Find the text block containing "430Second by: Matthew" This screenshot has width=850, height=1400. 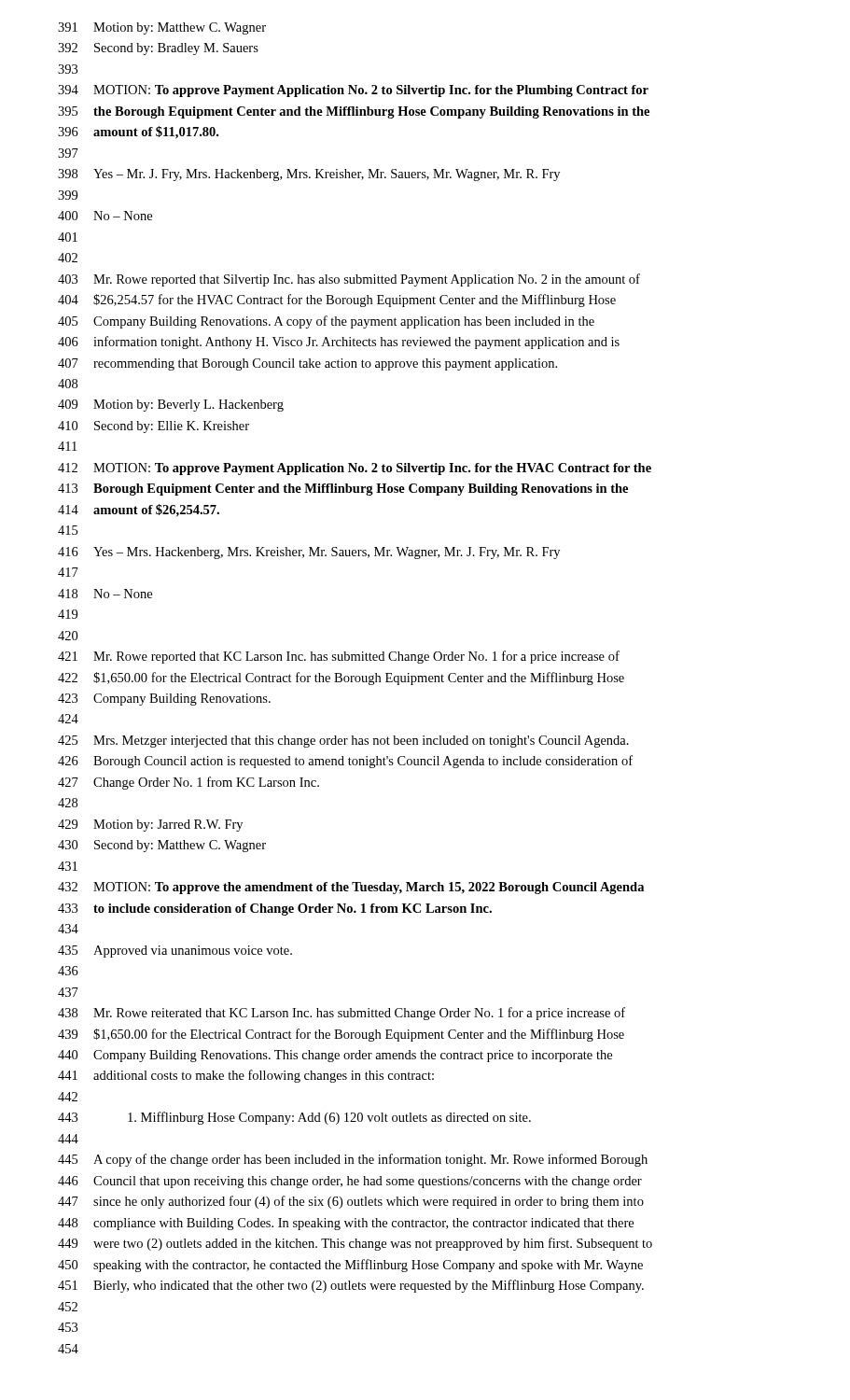(162, 845)
